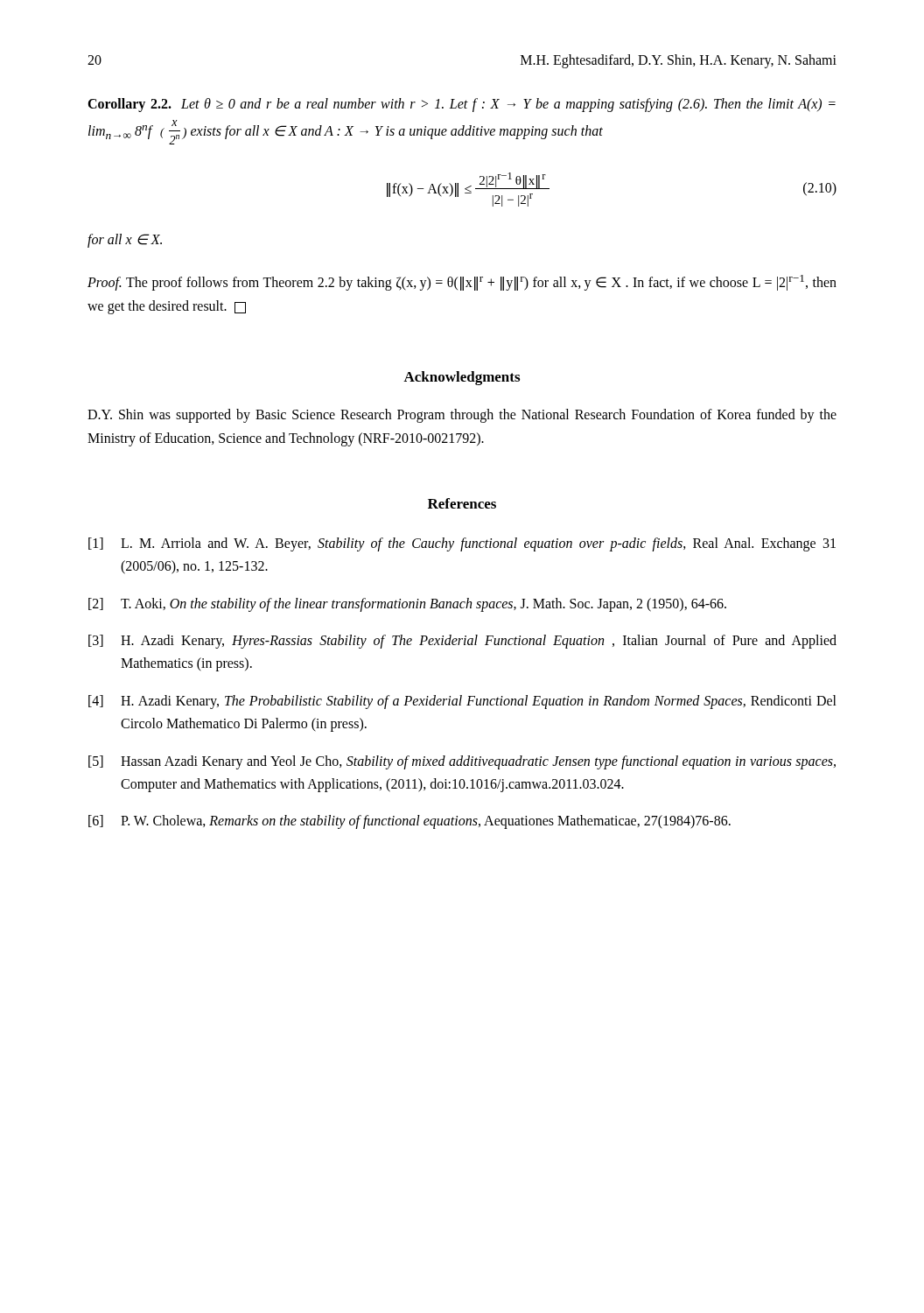The image size is (924, 1313).
Task: Select the element starting "D.Y. Shin was supported by Basic Science"
Action: click(x=462, y=426)
